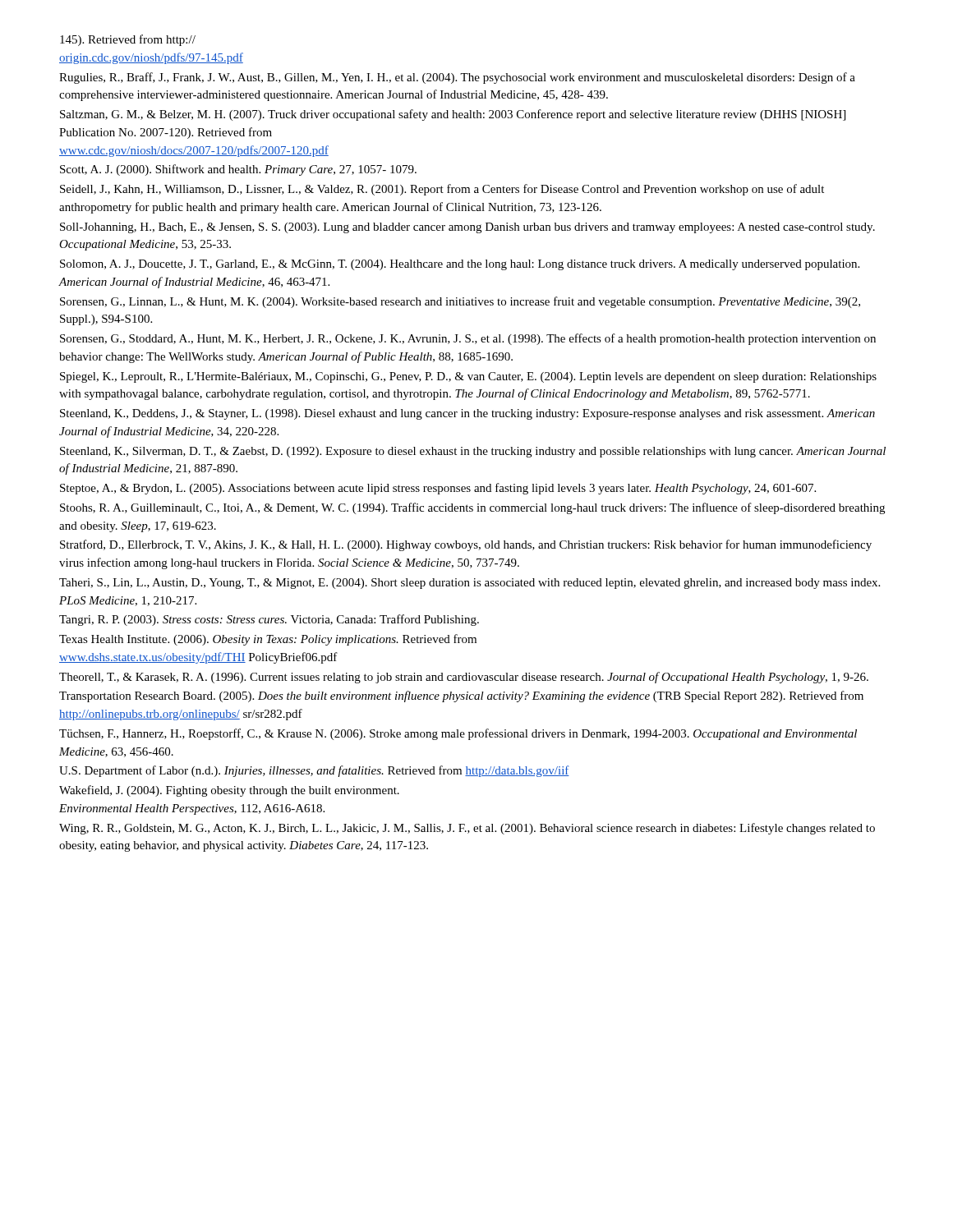
Task: Find the block starting "Taheri, S., Lin,"
Action: click(470, 591)
